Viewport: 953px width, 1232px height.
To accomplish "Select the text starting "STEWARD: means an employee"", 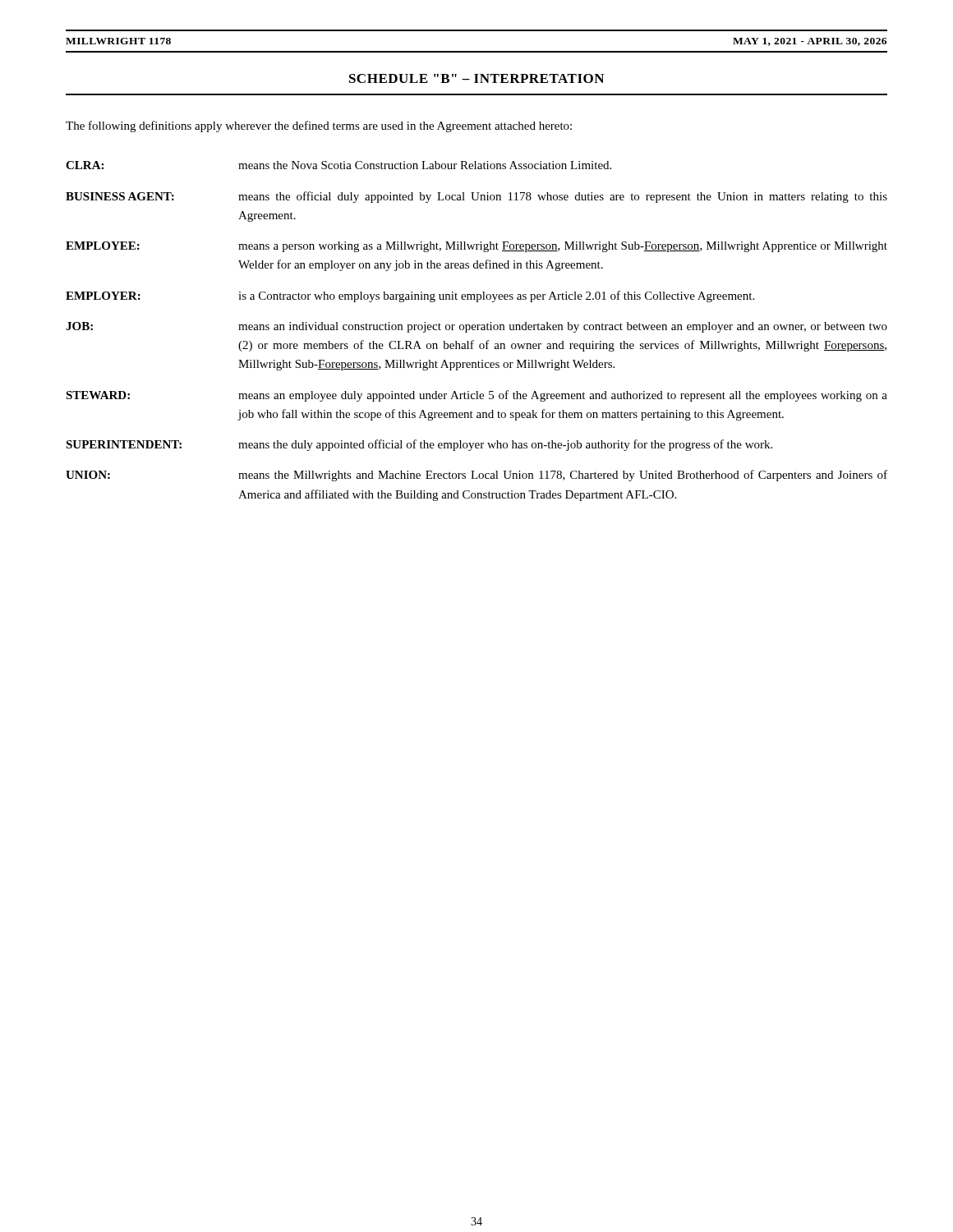I will click(476, 405).
